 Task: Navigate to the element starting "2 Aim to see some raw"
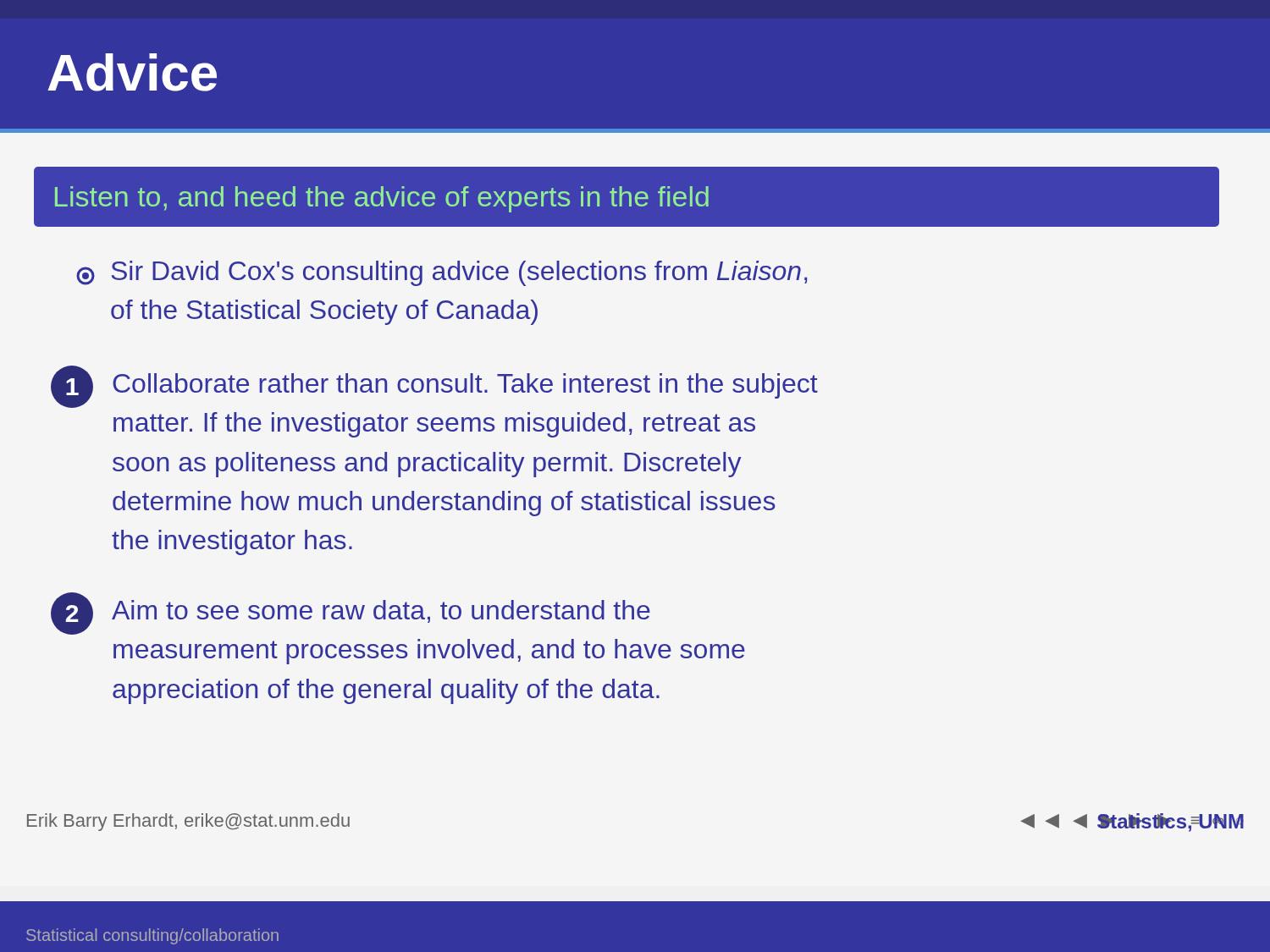[x=635, y=649]
